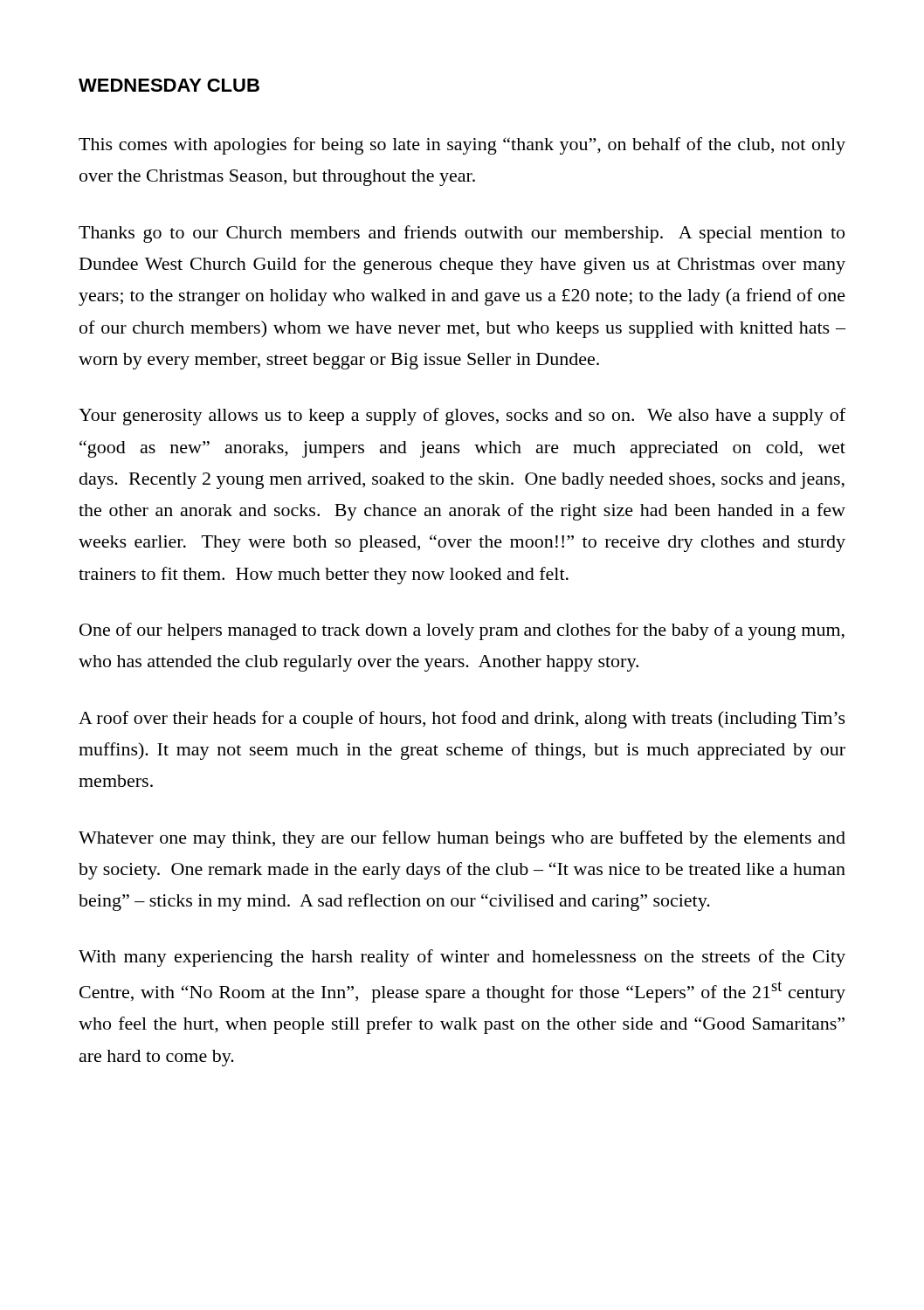Click on the region starting "This comes with apologies for"
This screenshot has height=1310, width=924.
[462, 160]
